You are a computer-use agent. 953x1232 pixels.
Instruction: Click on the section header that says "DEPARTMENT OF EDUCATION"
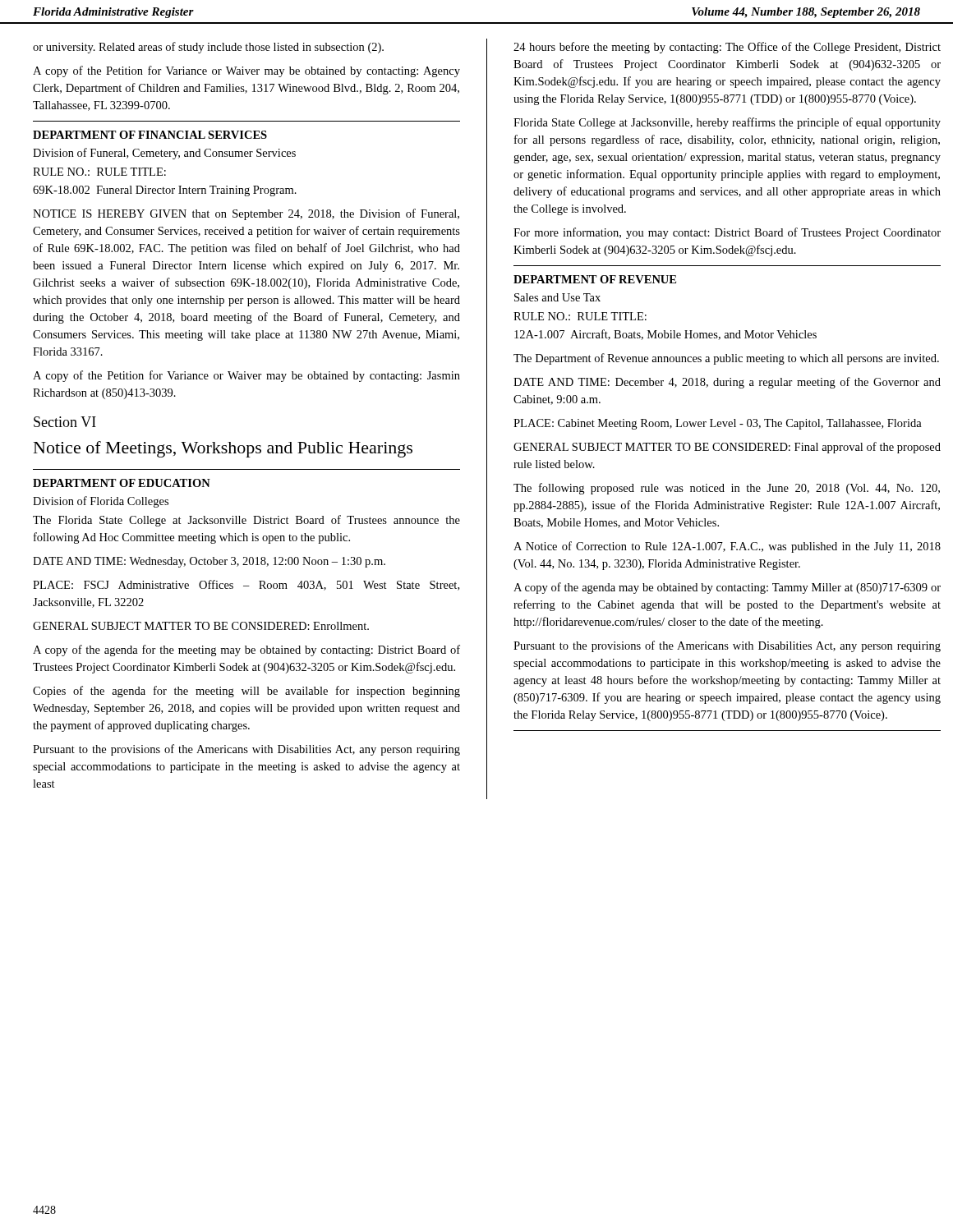[x=122, y=483]
